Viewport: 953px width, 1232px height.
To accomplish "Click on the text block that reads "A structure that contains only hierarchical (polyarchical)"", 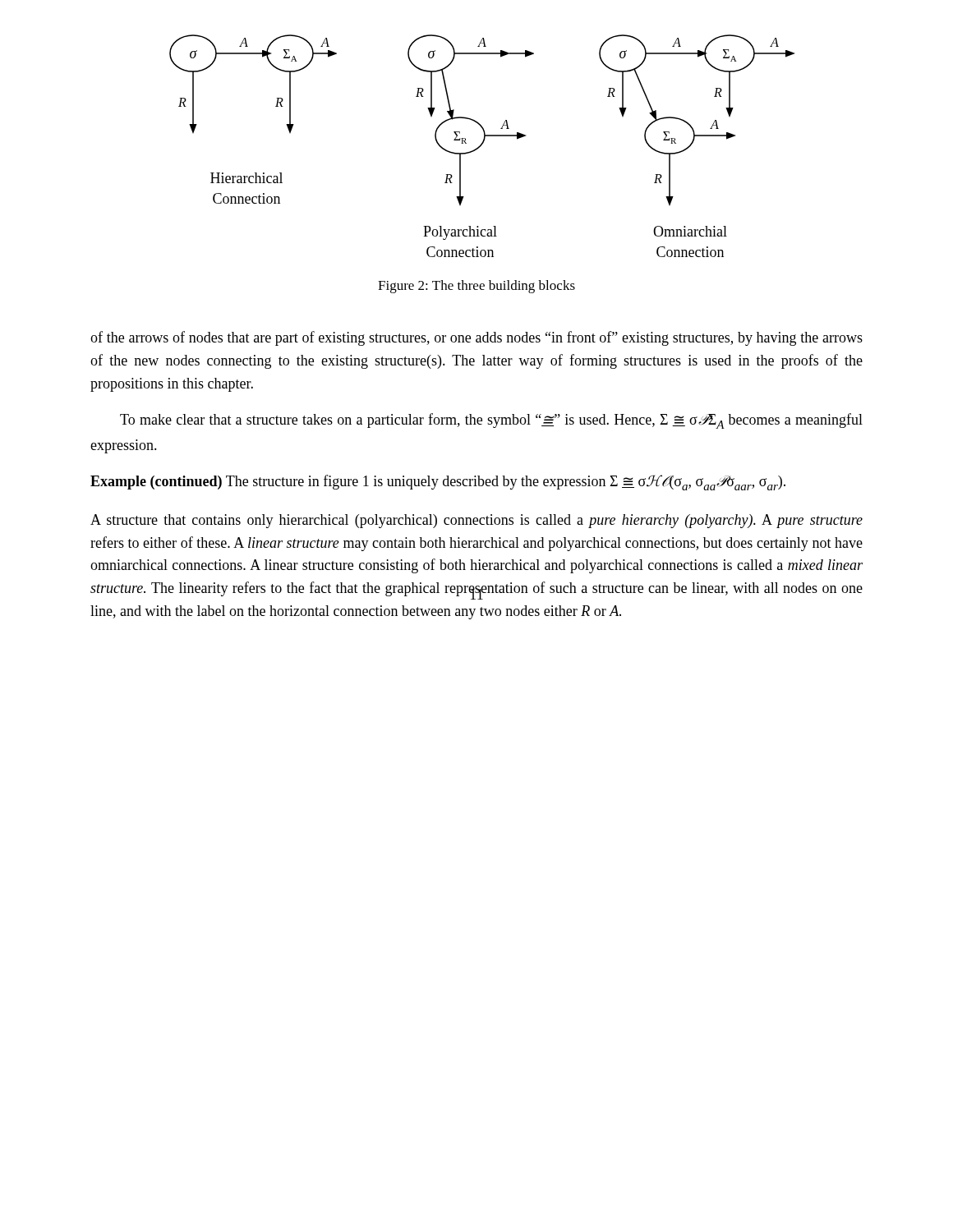I will pyautogui.click(x=476, y=565).
